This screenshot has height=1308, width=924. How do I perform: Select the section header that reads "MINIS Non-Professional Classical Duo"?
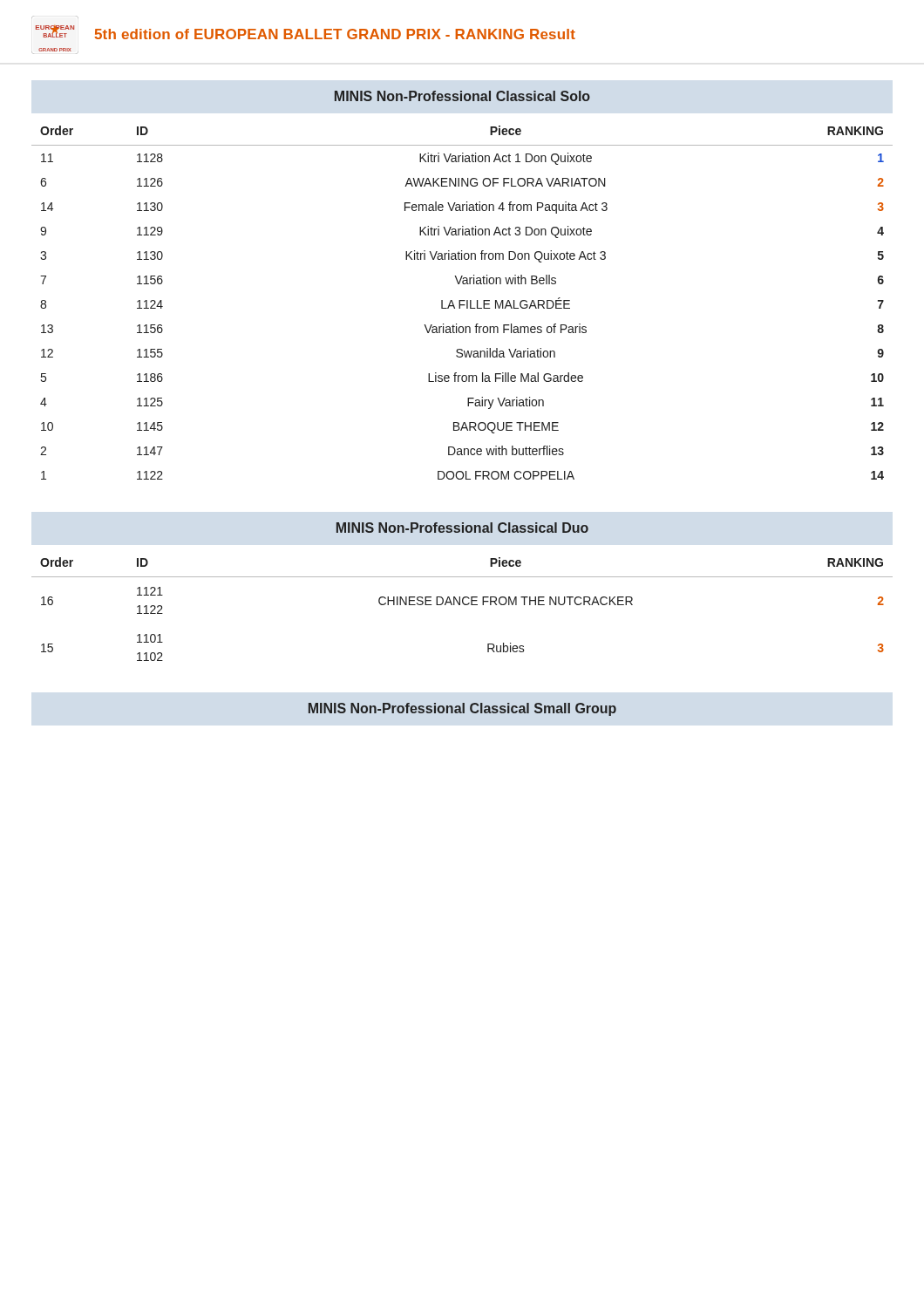(462, 528)
